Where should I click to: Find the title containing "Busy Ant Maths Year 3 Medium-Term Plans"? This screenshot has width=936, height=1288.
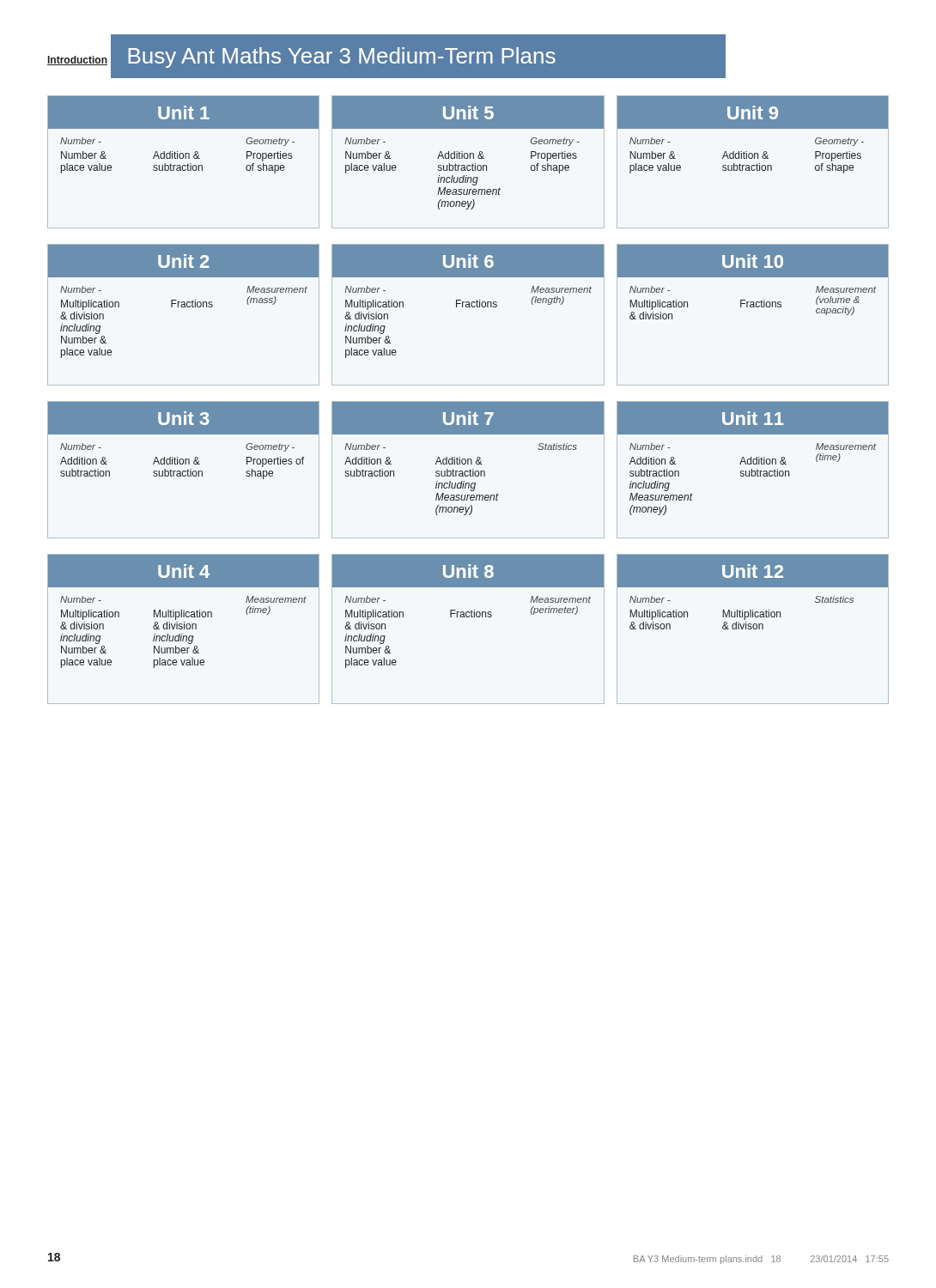341,56
